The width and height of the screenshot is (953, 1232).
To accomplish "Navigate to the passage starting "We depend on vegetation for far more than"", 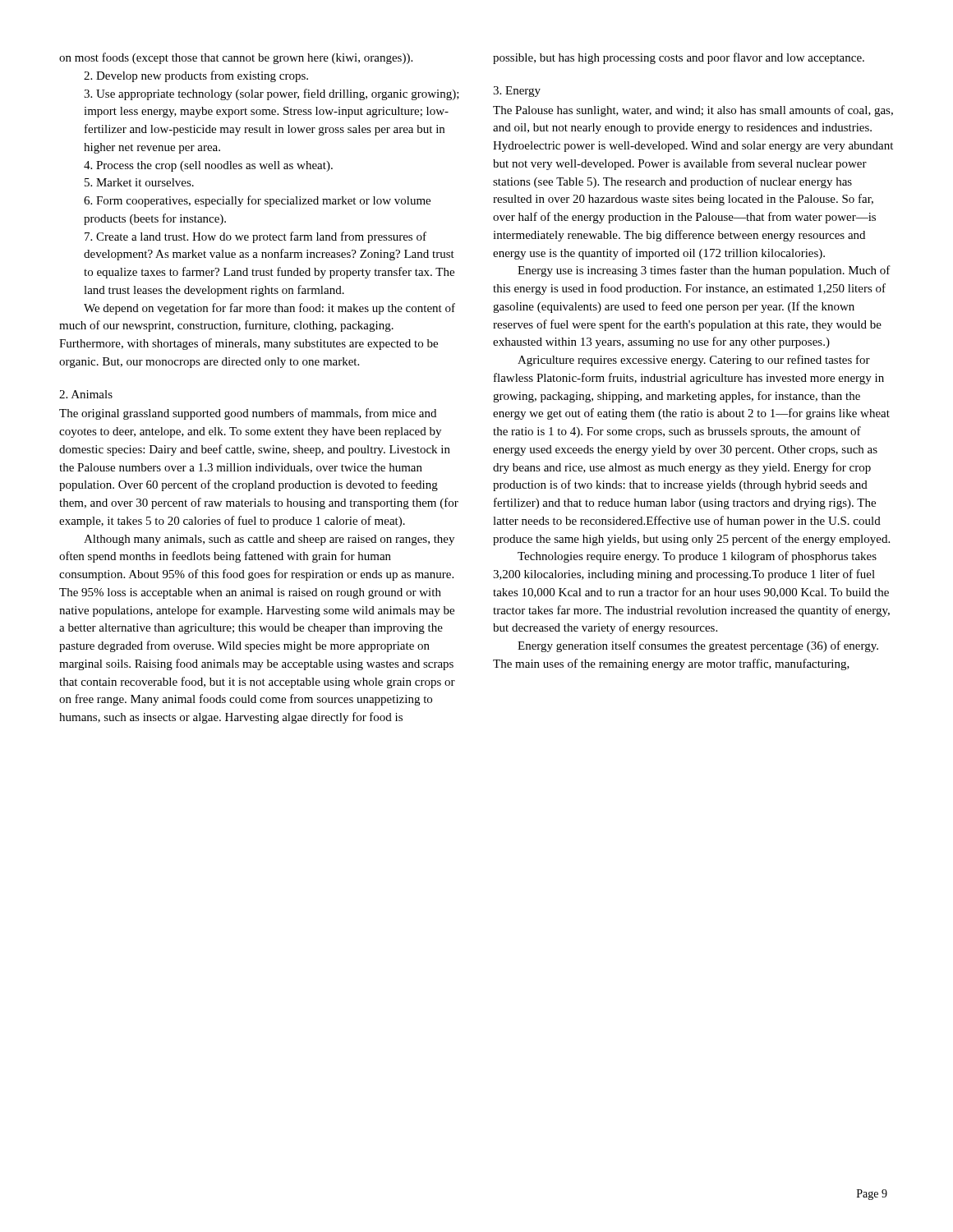I will pyautogui.click(x=260, y=335).
